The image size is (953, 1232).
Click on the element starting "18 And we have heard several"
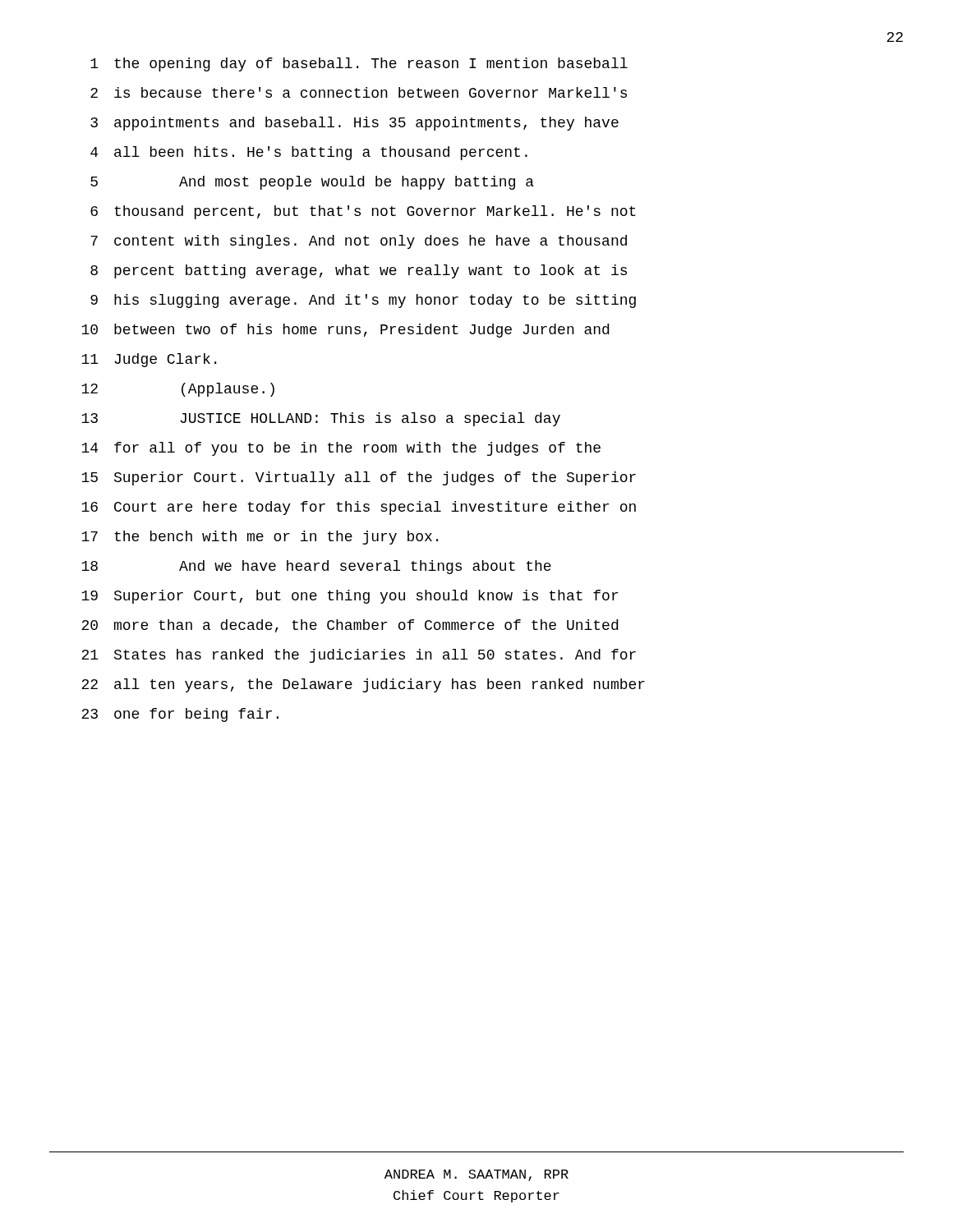476,567
